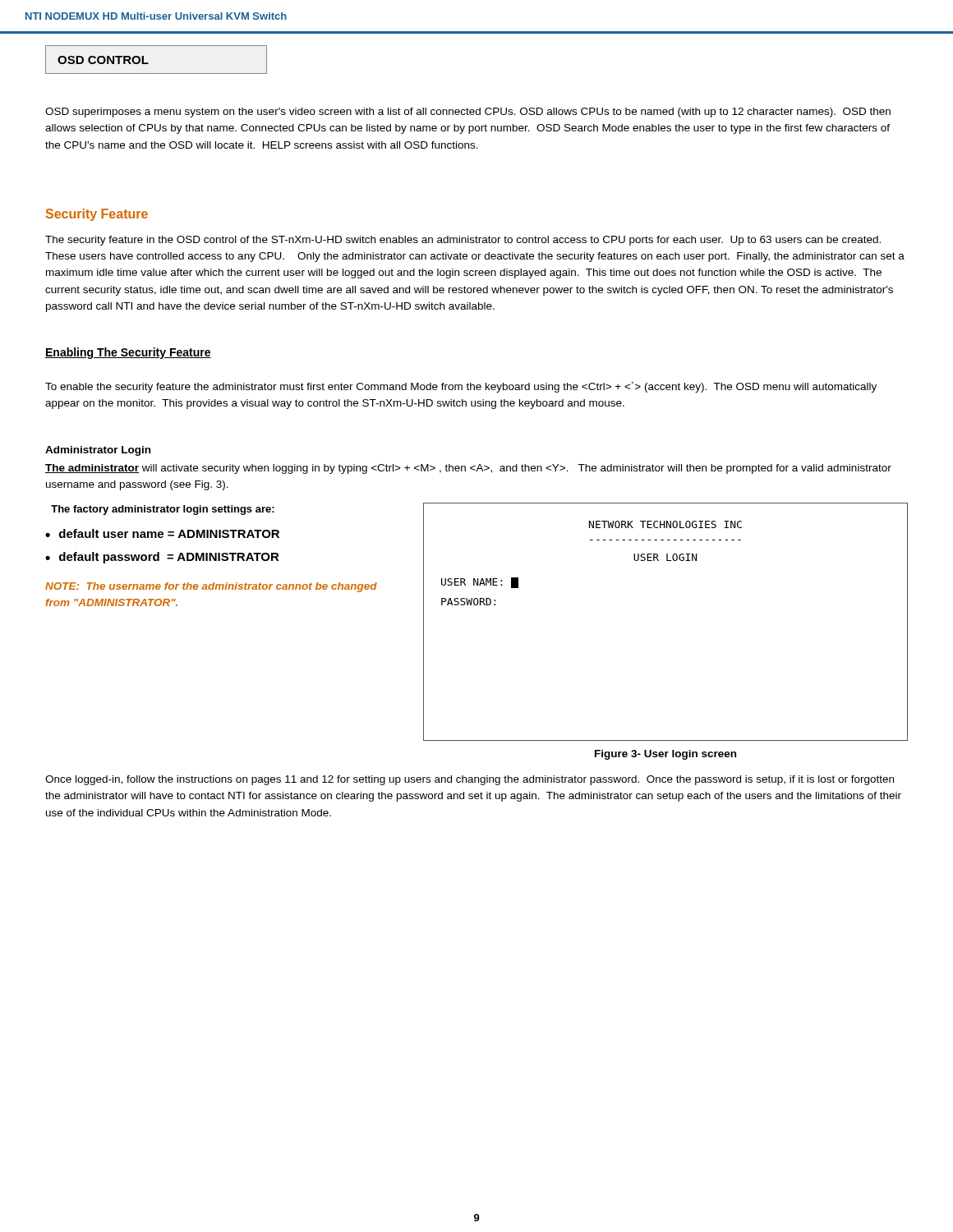Find the block starting "Figure 3- User login screen"
Image resolution: width=953 pixels, height=1232 pixels.
coord(665,754)
